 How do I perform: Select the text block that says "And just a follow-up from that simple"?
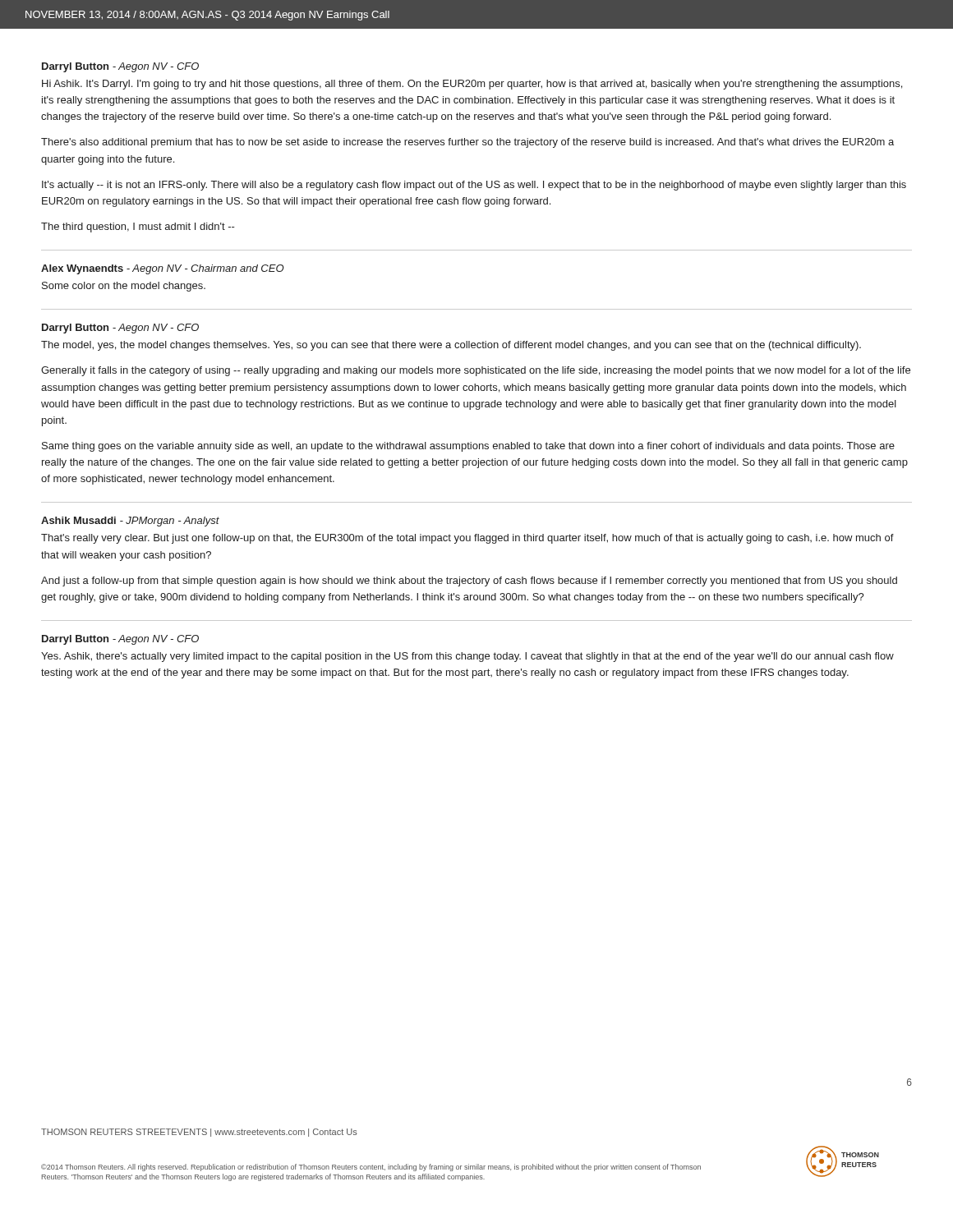pos(469,588)
